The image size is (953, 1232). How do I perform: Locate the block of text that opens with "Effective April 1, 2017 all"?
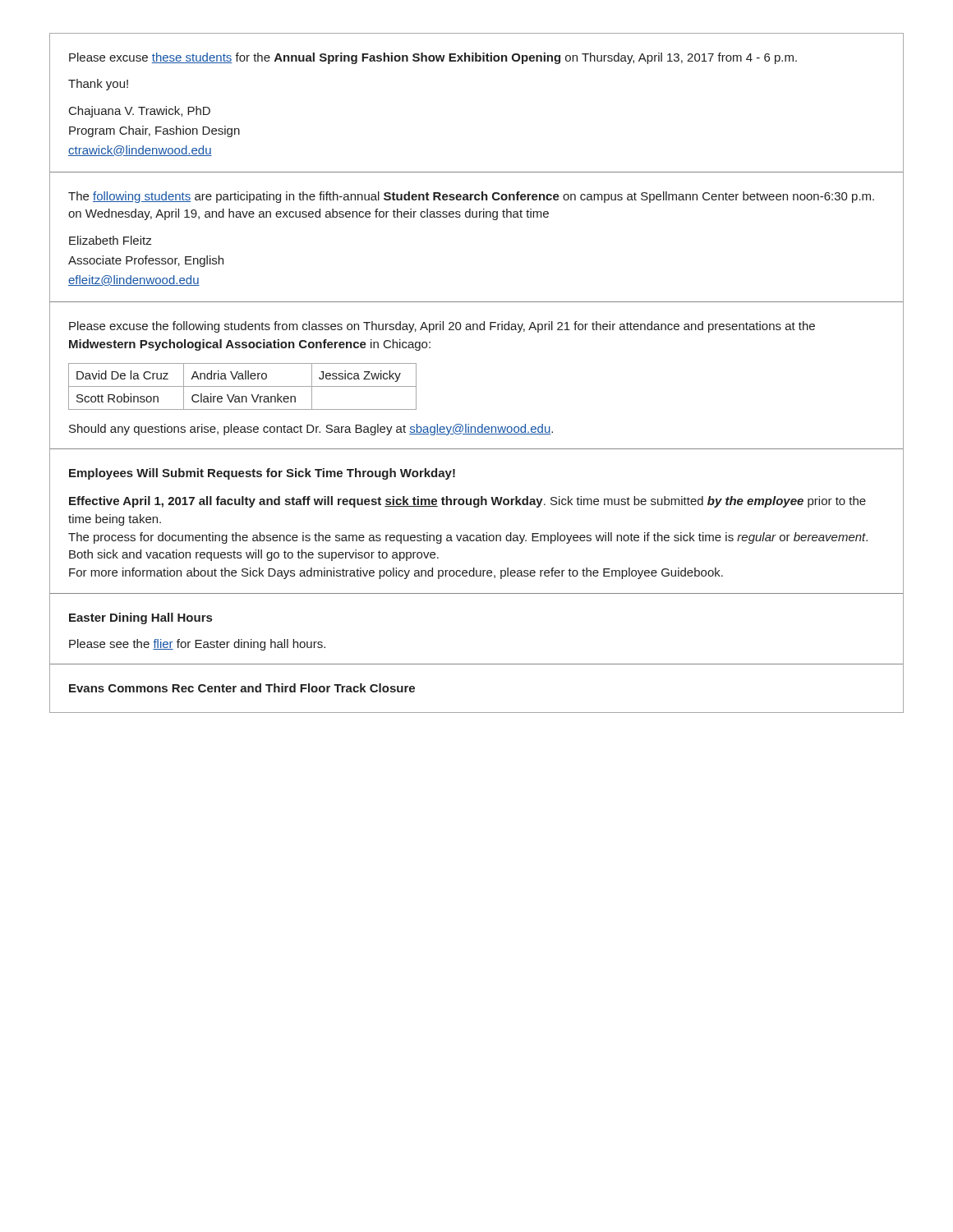(476, 510)
